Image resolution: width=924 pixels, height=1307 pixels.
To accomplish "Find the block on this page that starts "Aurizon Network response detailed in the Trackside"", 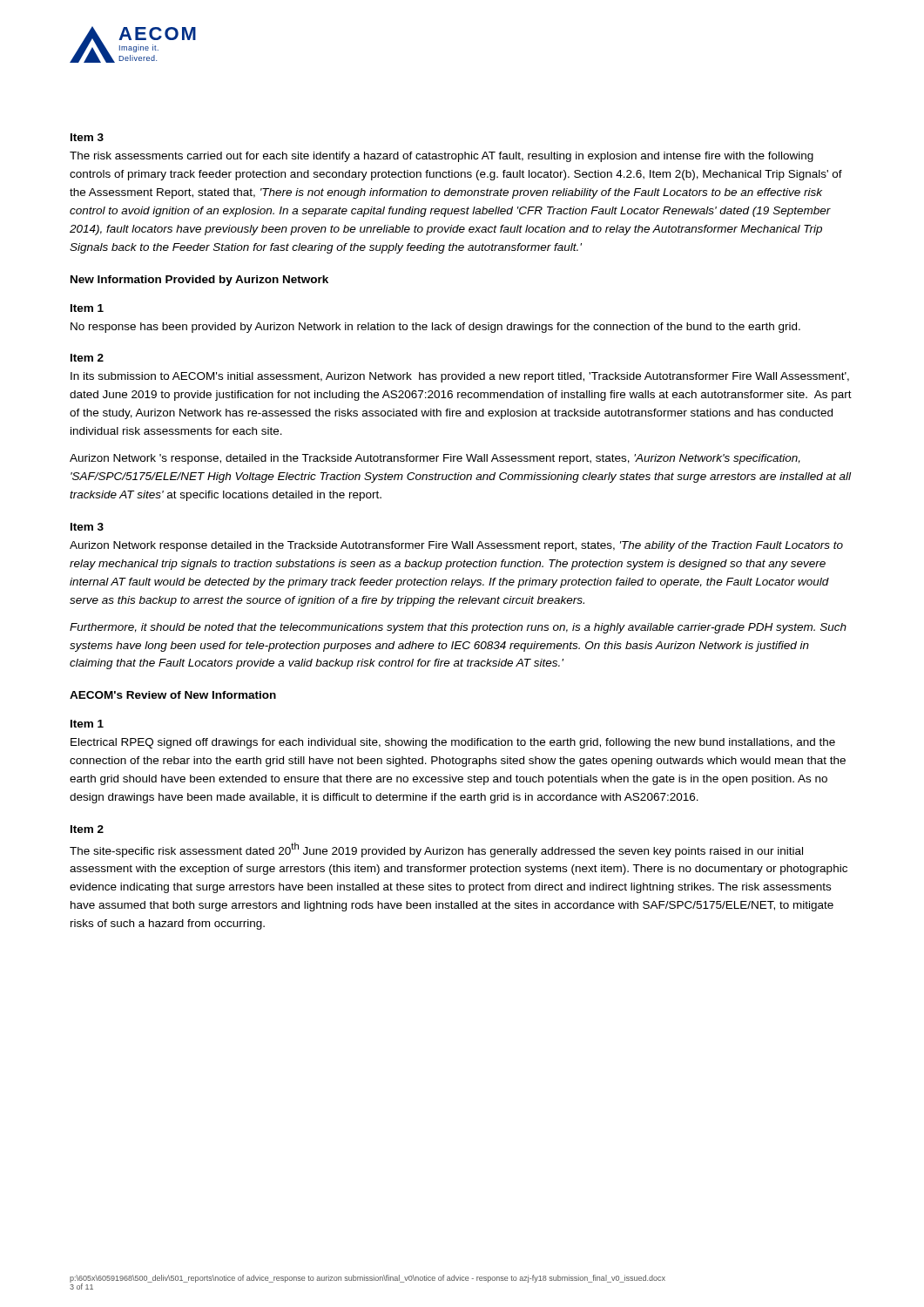I will (x=456, y=572).
